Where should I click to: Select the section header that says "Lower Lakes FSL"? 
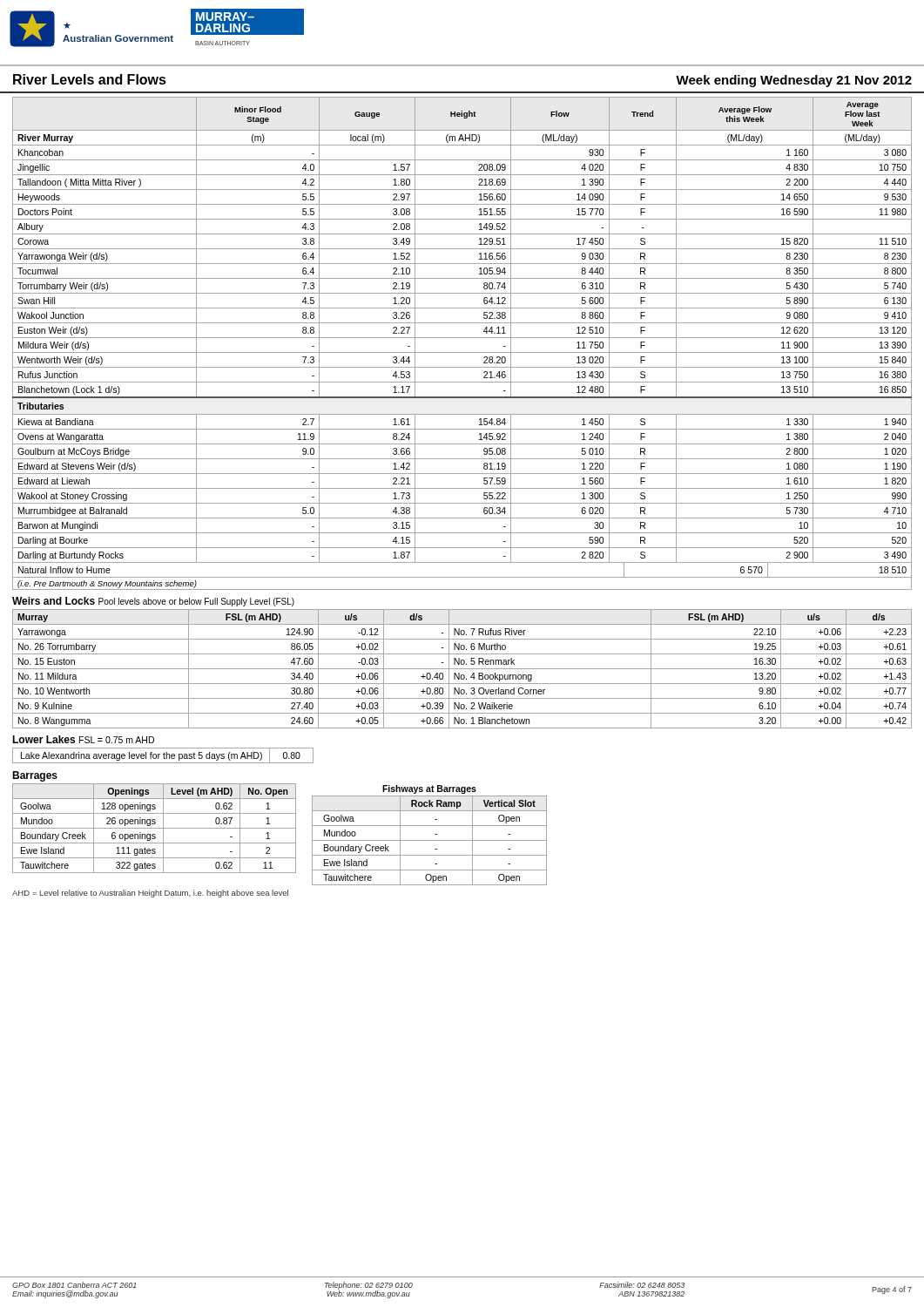point(83,740)
